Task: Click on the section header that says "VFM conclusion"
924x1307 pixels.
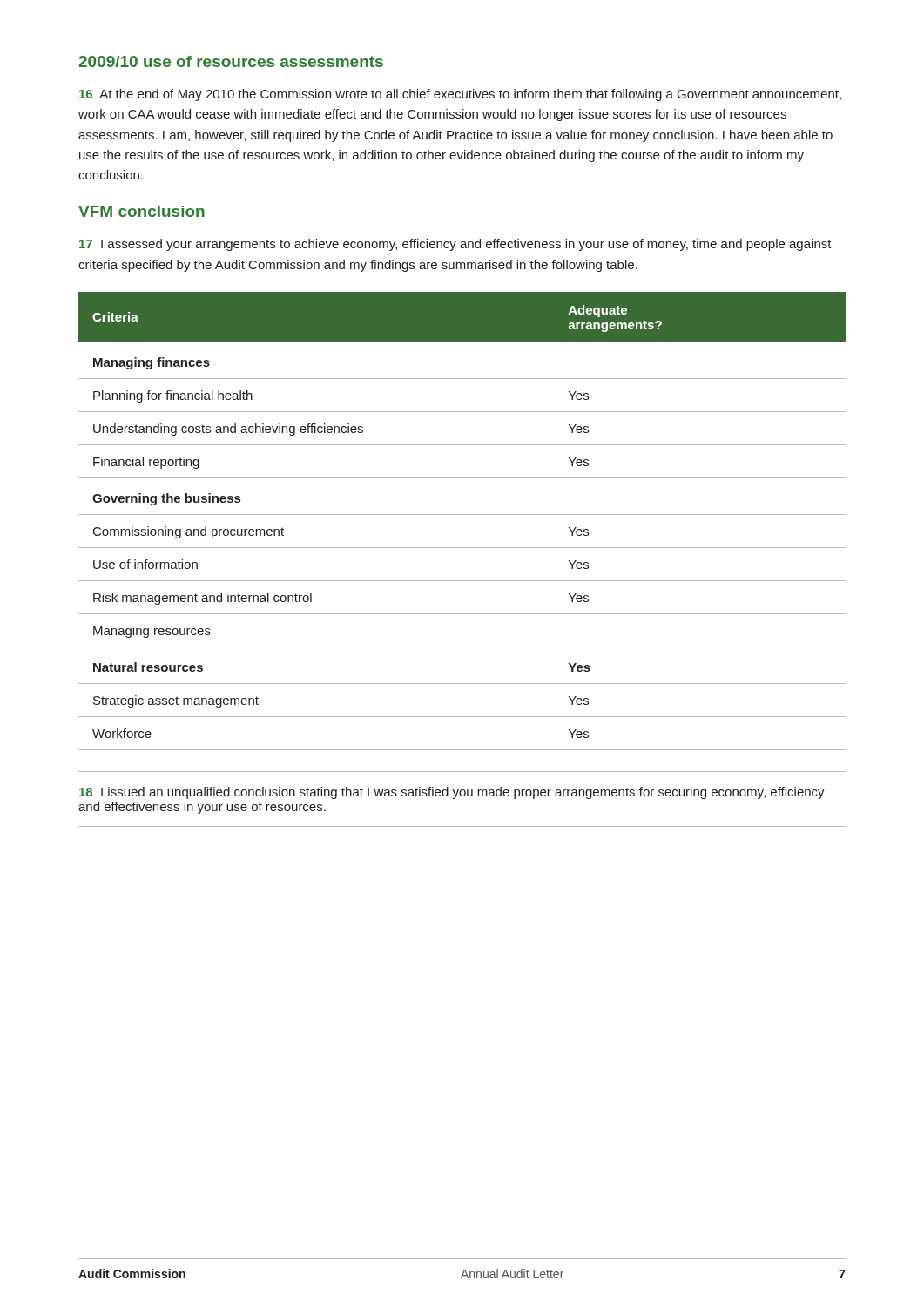Action: (142, 211)
